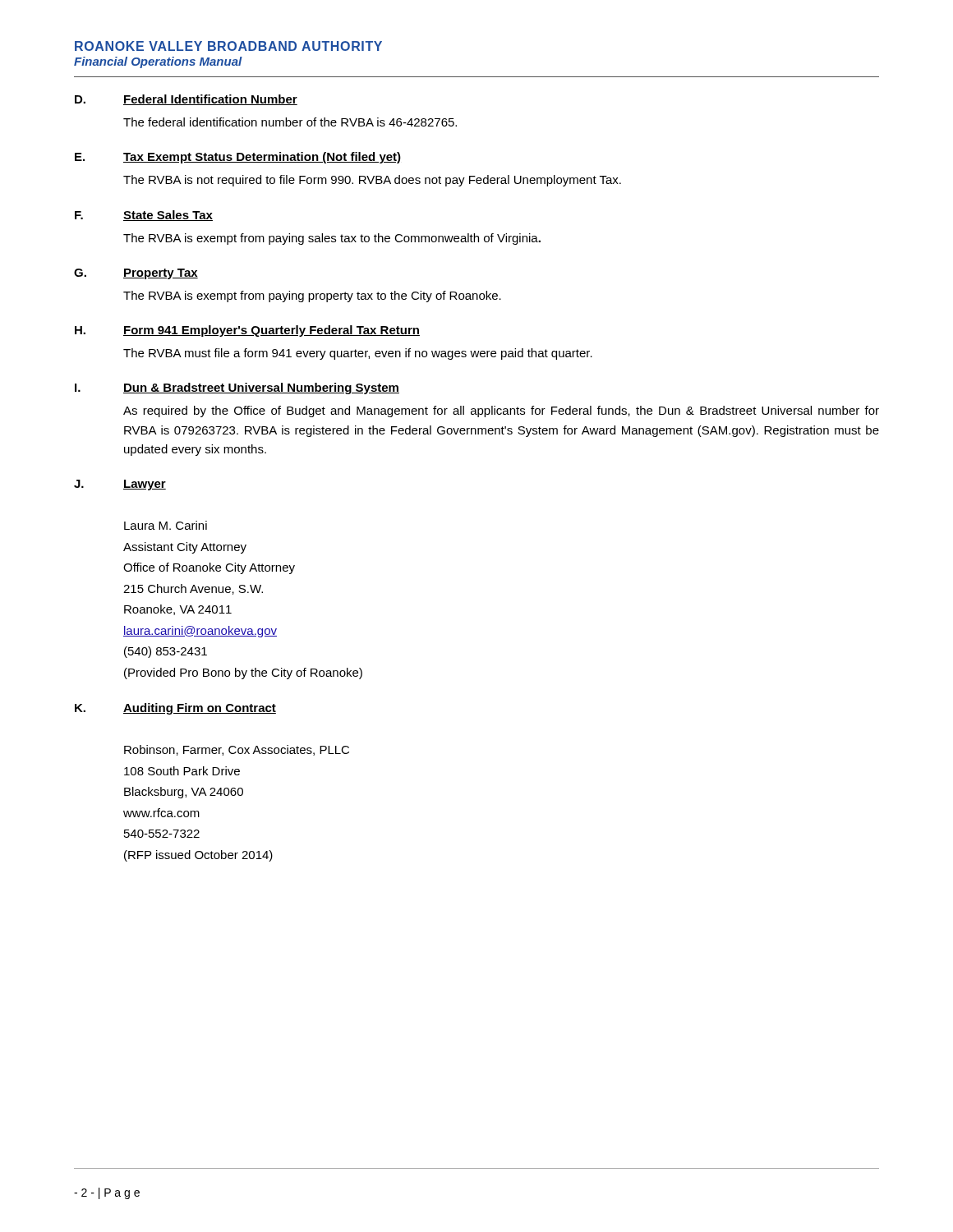Image resolution: width=953 pixels, height=1232 pixels.
Task: Find the text block starting "The federal identification"
Action: (291, 122)
